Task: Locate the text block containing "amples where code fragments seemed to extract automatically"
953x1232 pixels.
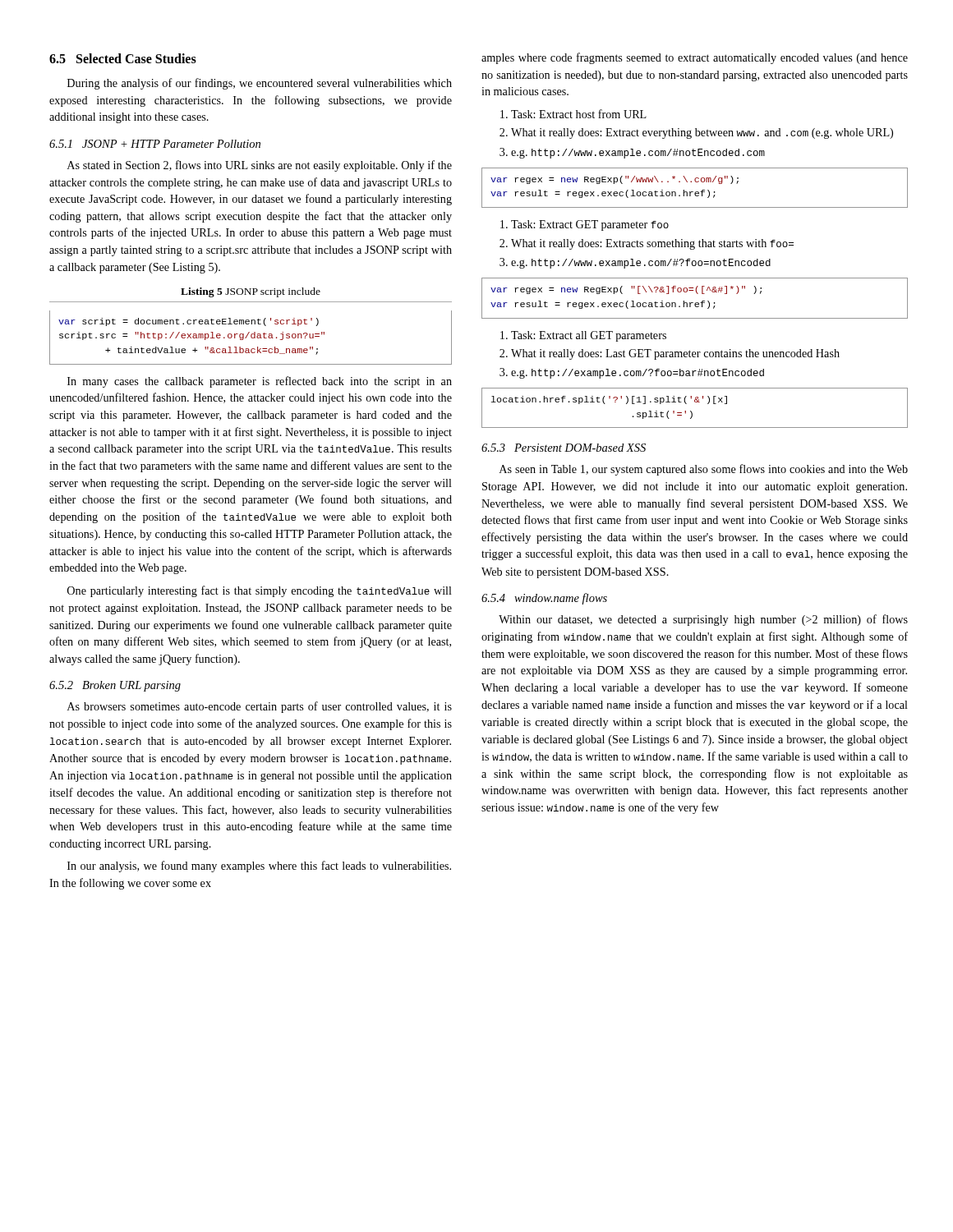Action: (x=695, y=75)
